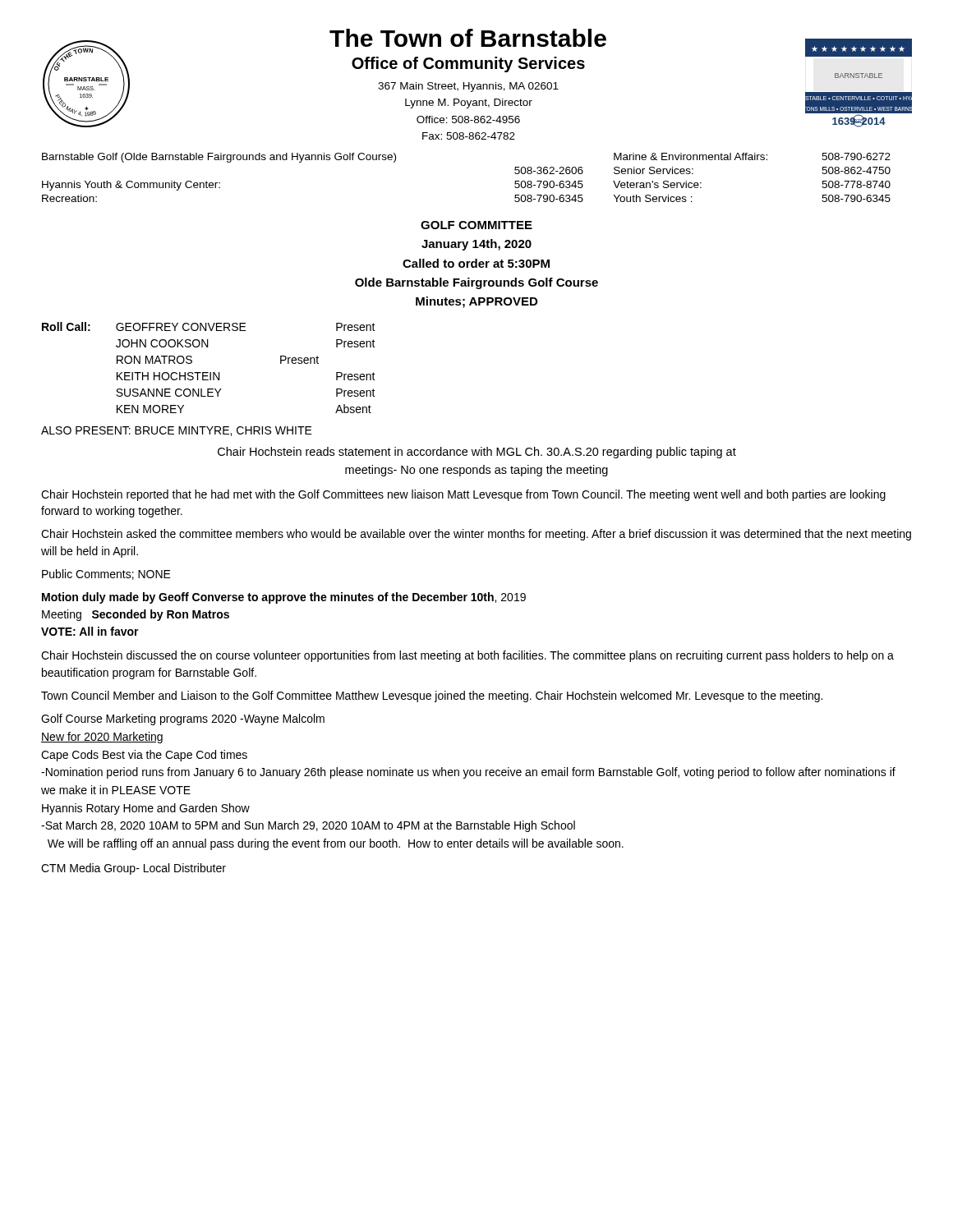
Task: Find the section header containing "GOLF COMMITTEE January"
Action: pos(476,263)
